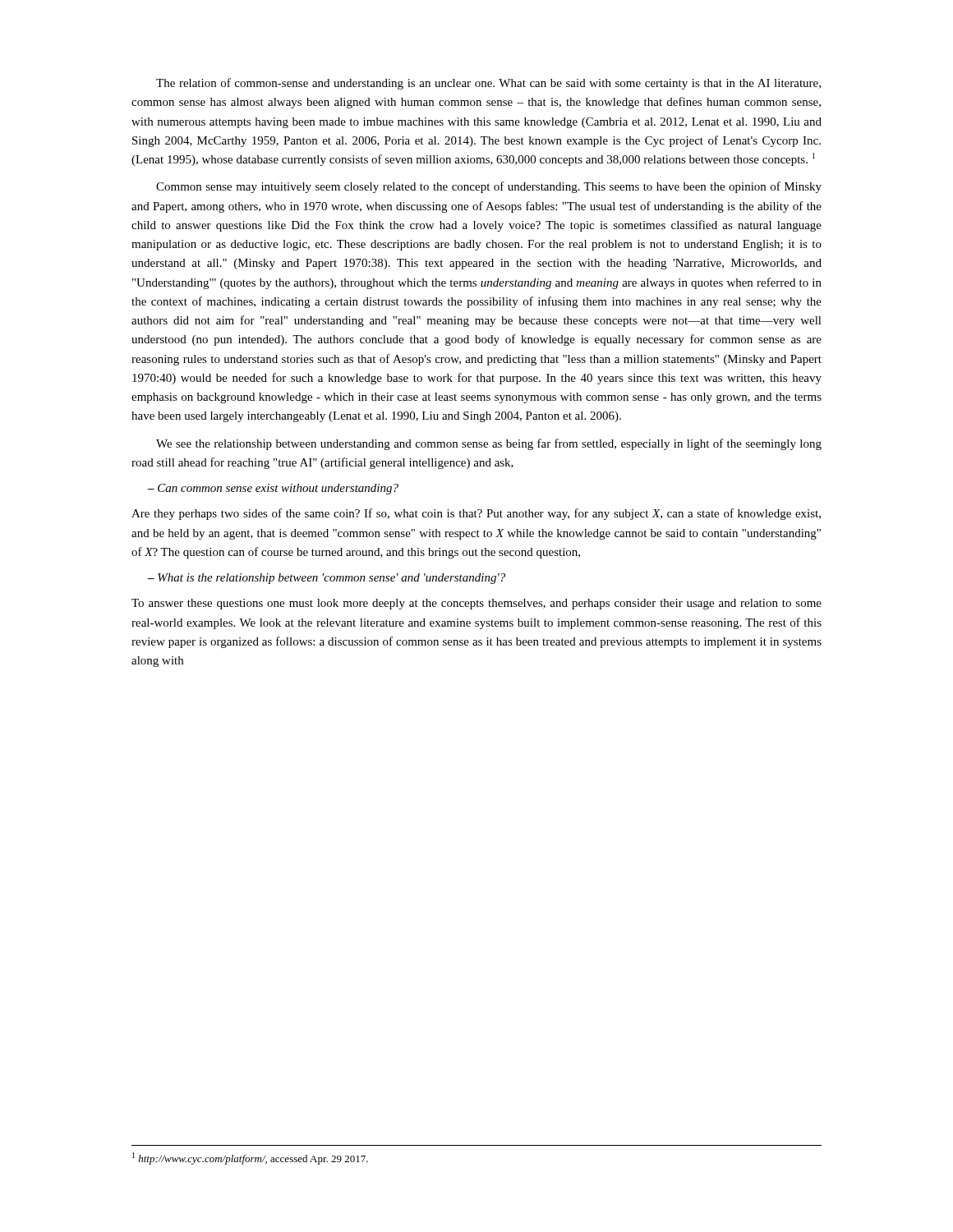Select the text block with the text "To answer these questions one must look"
This screenshot has height=1232, width=953.
[x=476, y=632]
